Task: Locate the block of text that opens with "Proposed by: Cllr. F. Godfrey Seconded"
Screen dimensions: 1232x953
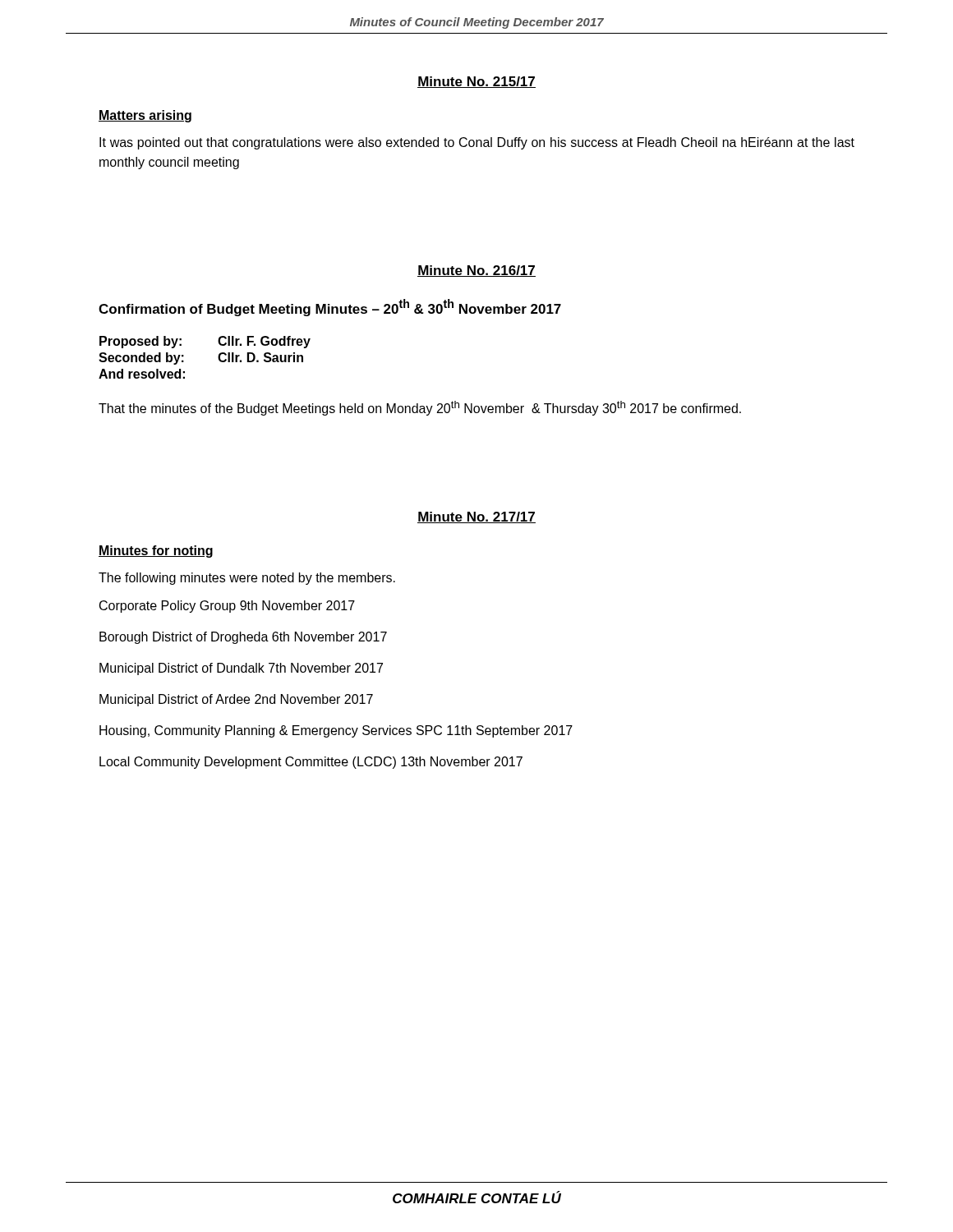Action: (x=147, y=342)
